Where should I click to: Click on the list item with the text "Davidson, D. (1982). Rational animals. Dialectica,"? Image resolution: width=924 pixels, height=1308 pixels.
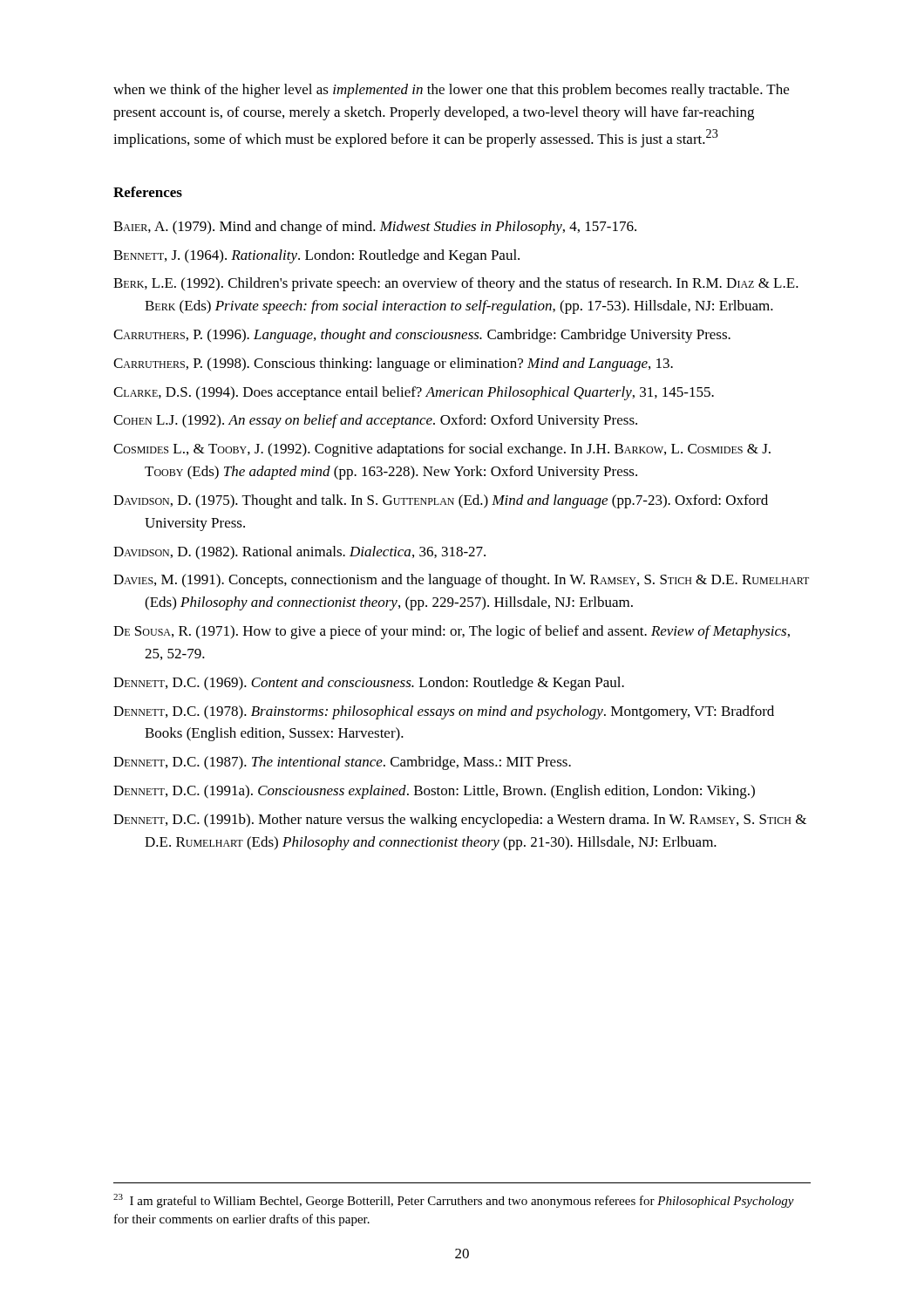point(300,551)
